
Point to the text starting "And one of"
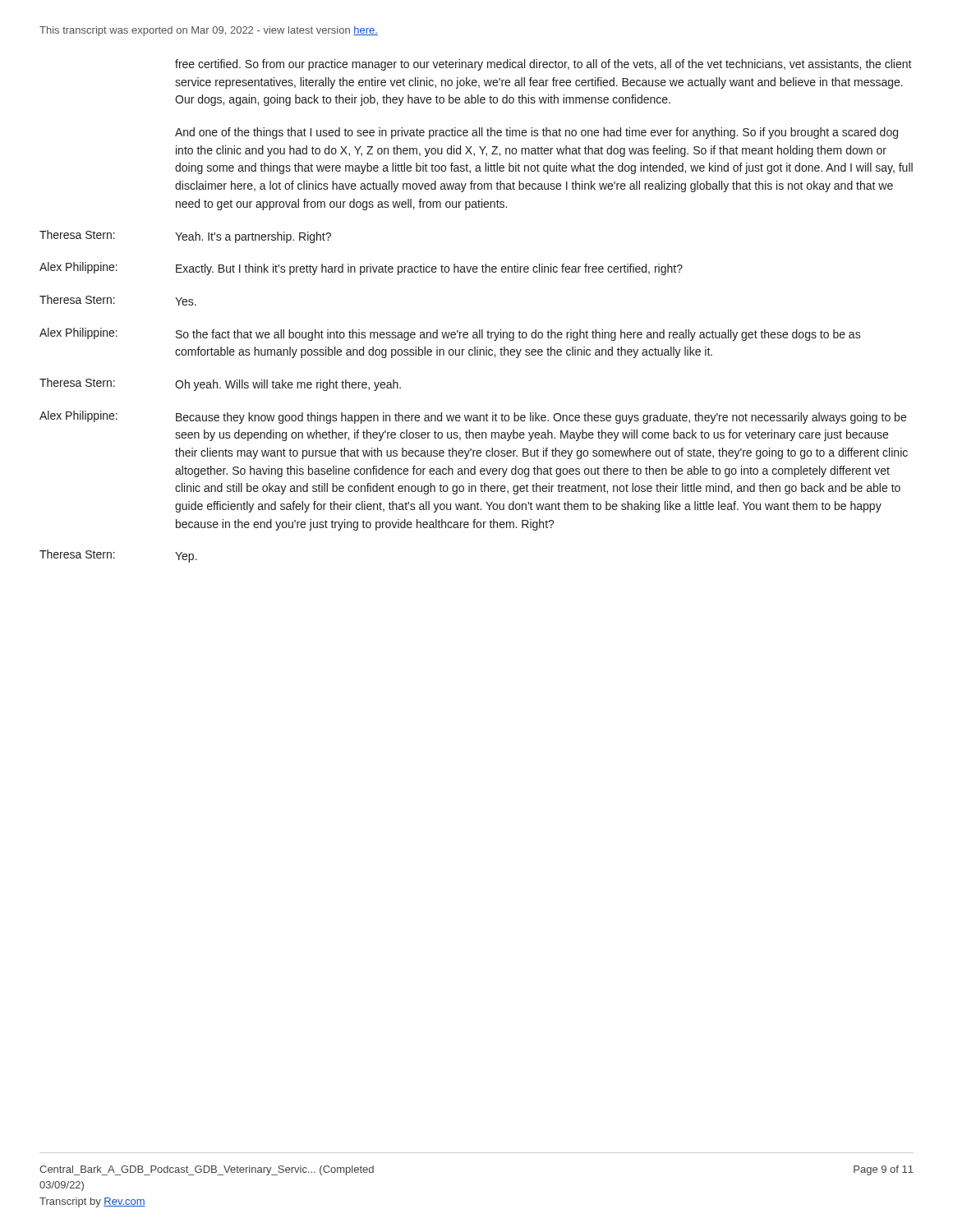(x=476, y=169)
